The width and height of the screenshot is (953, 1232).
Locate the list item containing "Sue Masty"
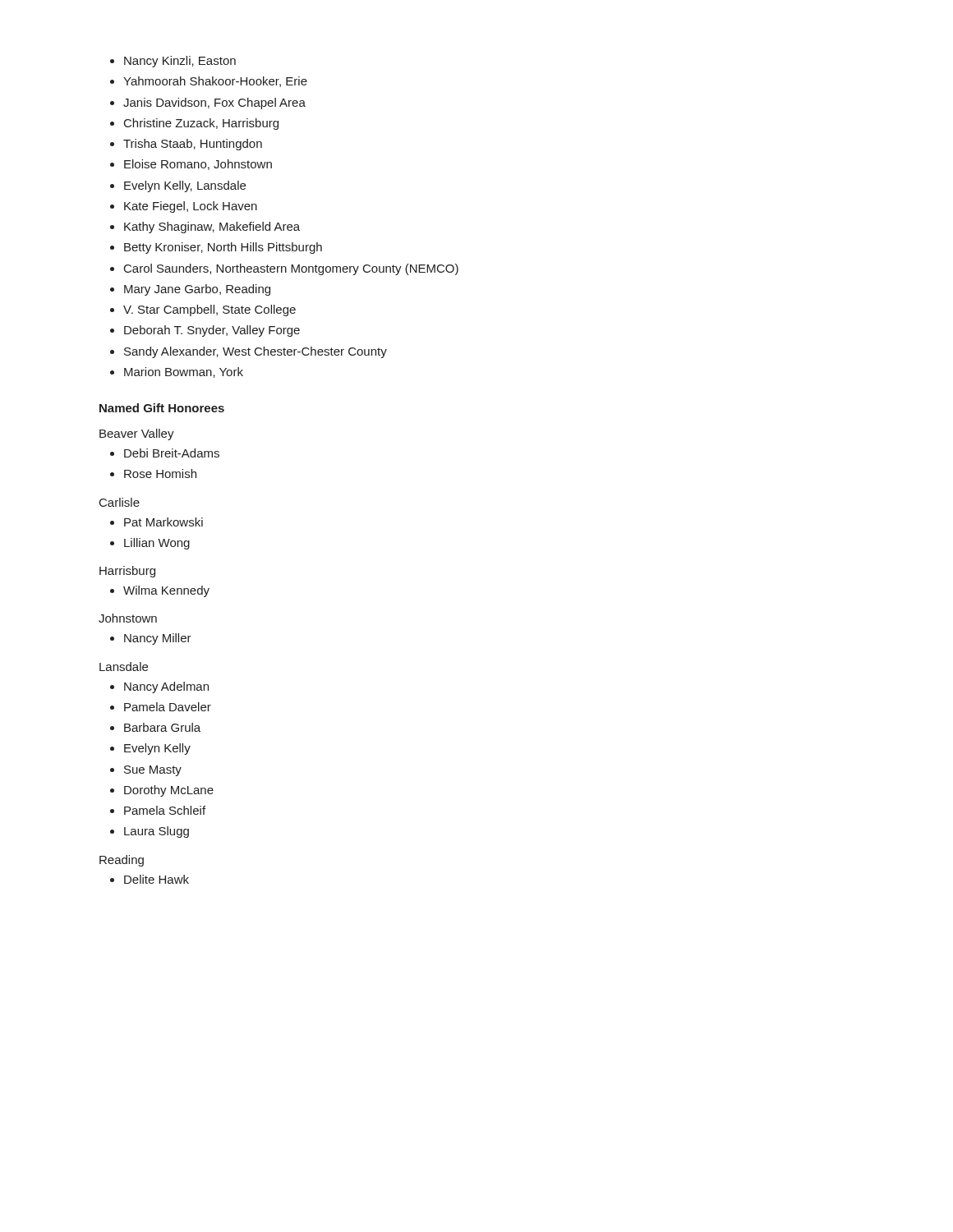[x=153, y=771]
